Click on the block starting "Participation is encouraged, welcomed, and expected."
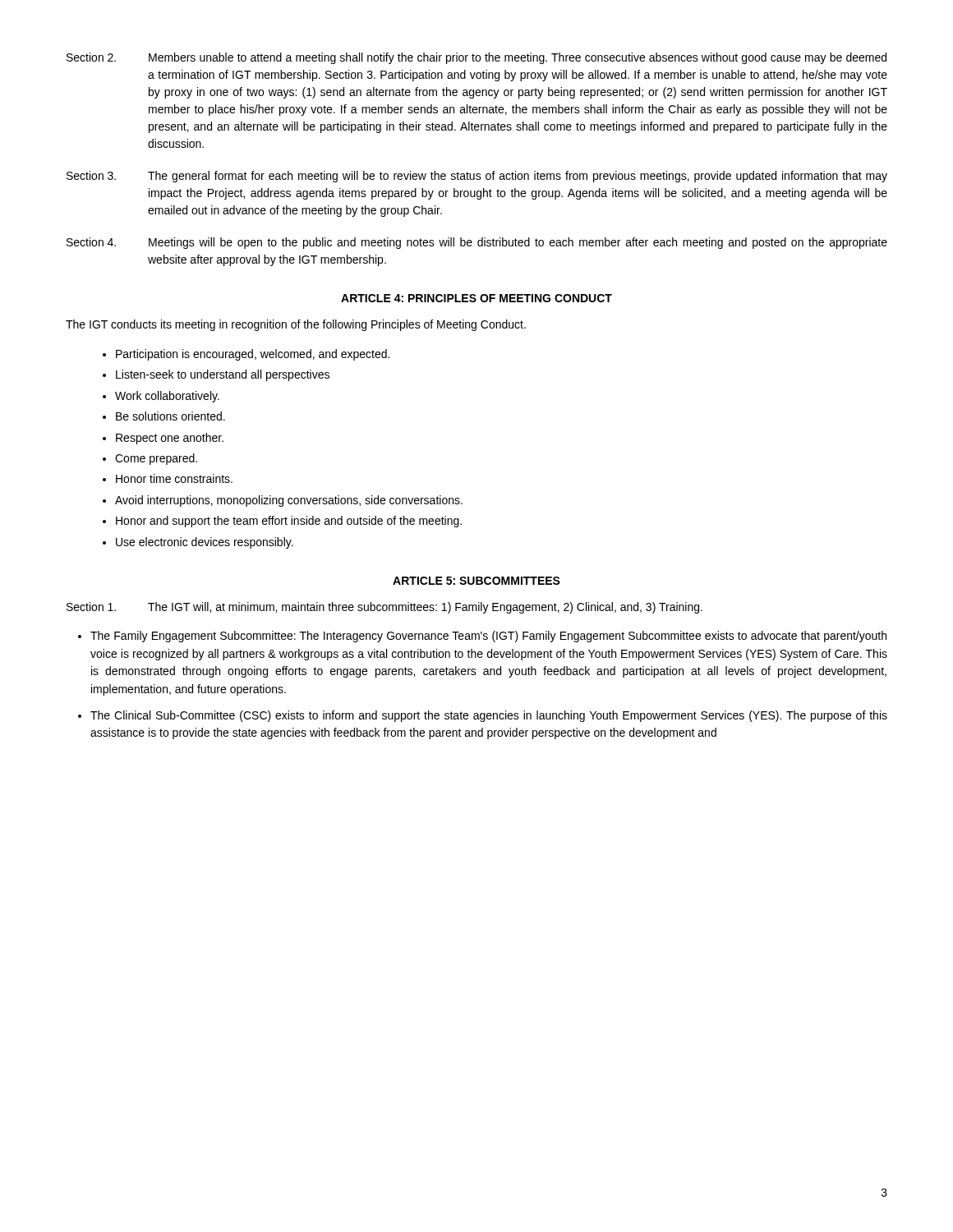This screenshot has height=1232, width=953. pos(253,354)
